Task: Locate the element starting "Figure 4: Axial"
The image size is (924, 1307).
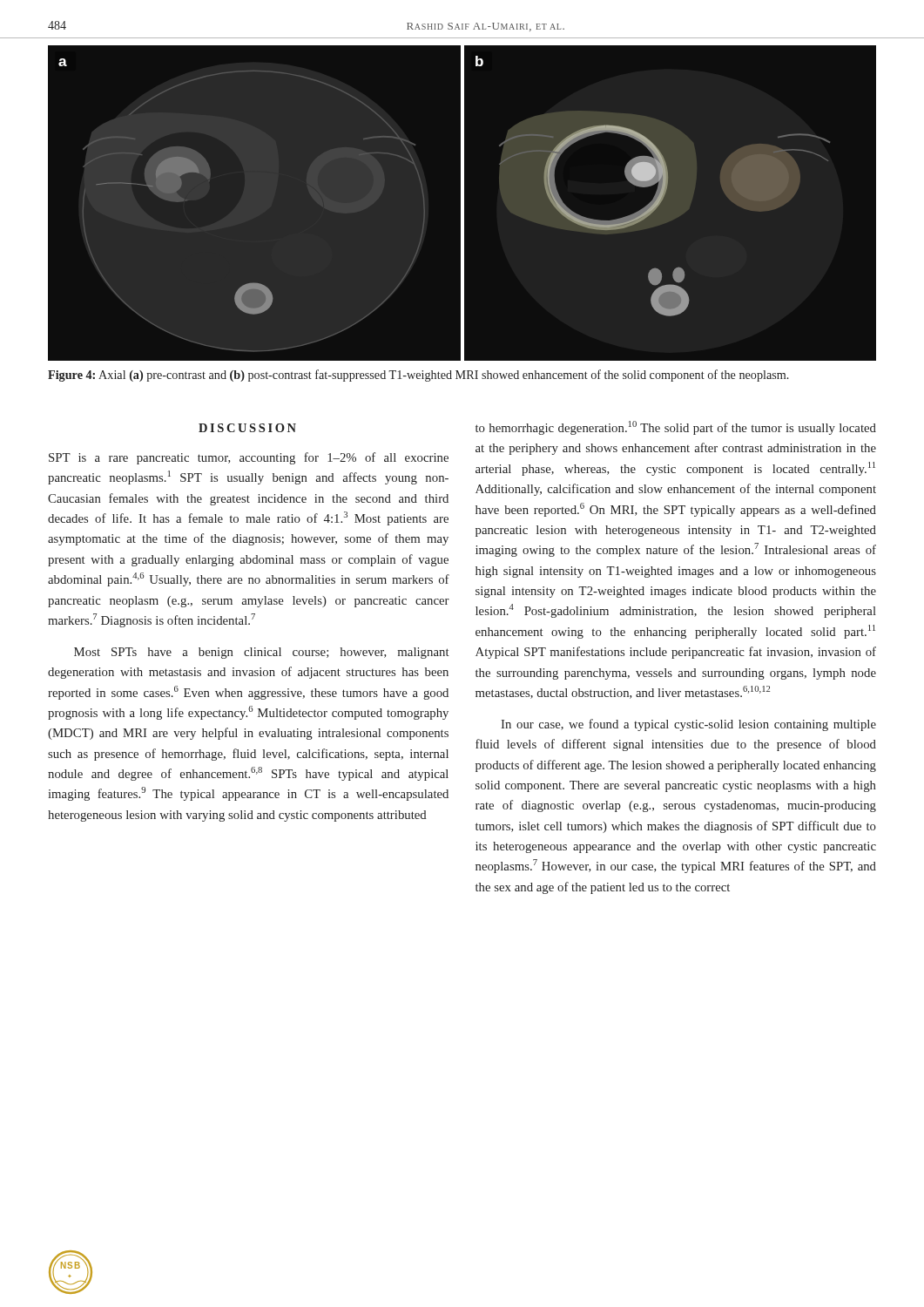Action: 462,375
